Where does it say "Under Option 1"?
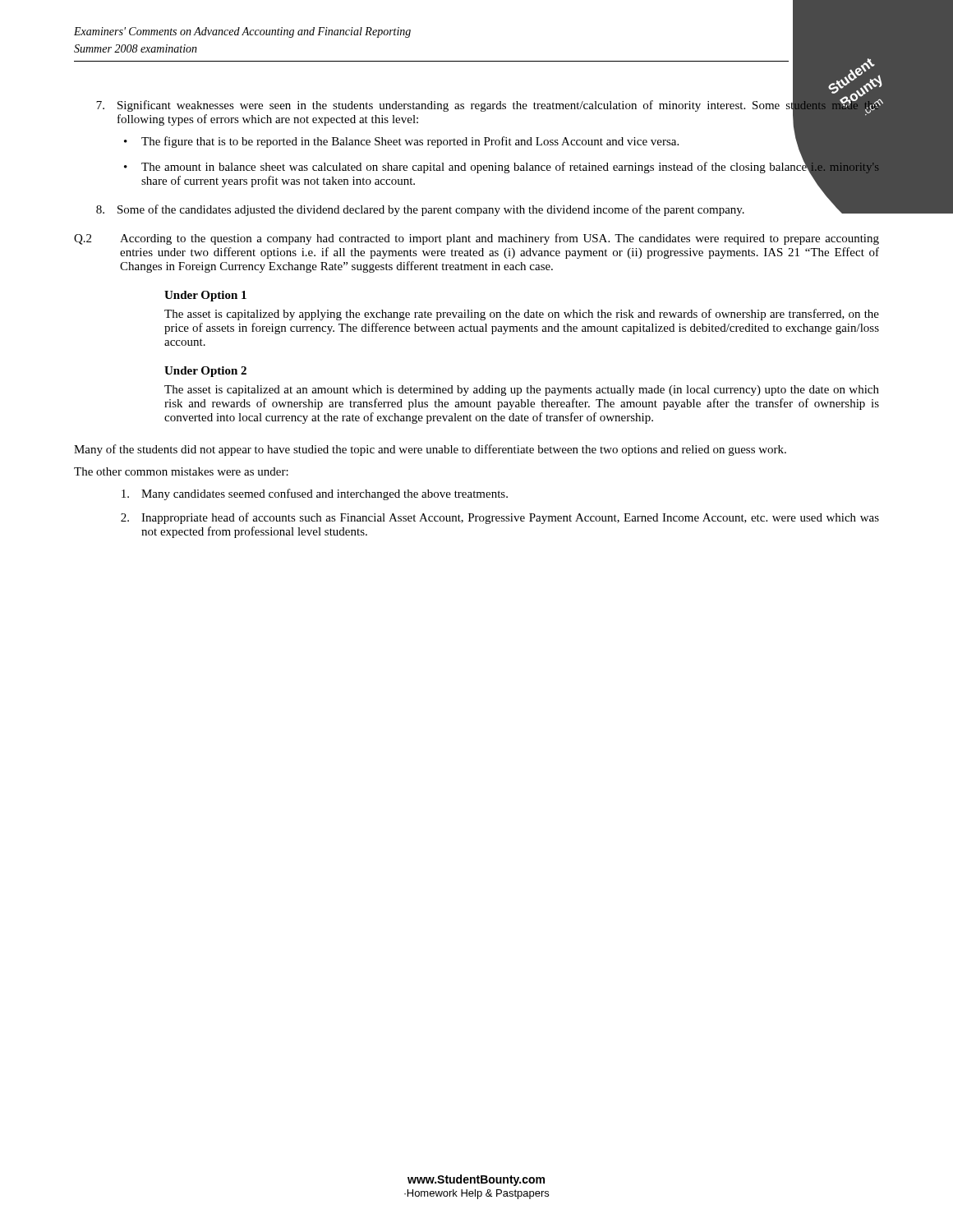 [206, 295]
